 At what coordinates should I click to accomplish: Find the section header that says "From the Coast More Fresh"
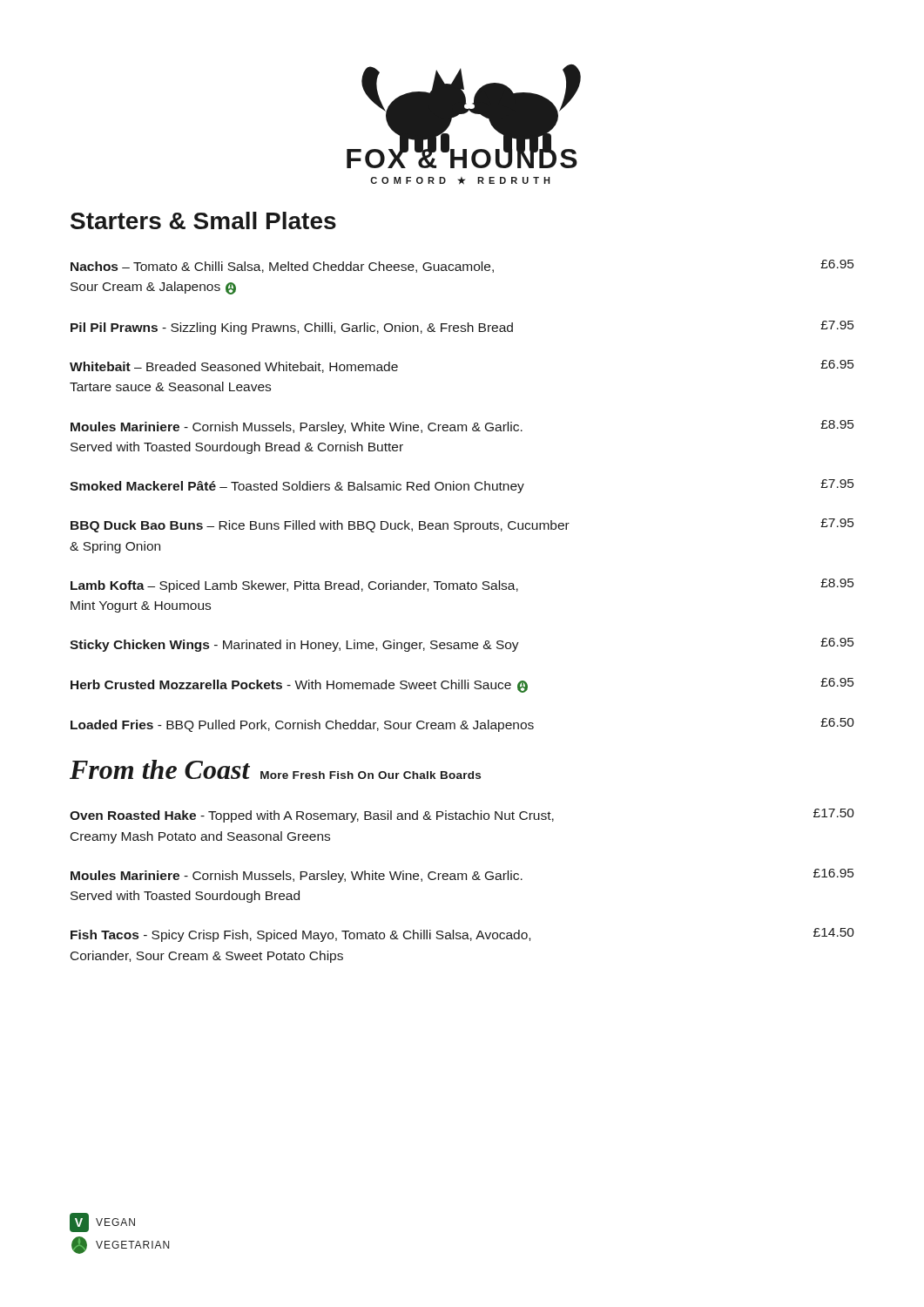276,770
